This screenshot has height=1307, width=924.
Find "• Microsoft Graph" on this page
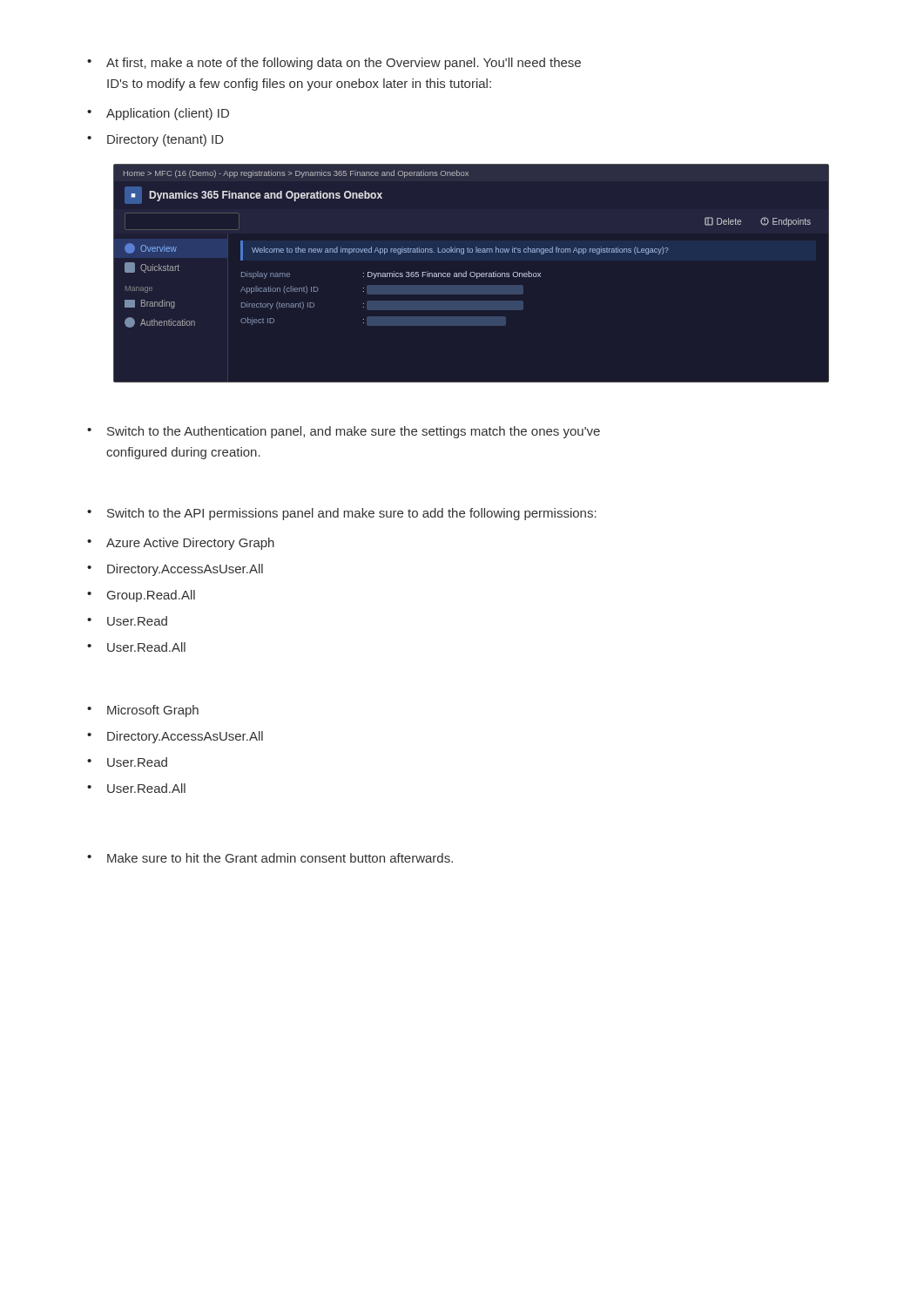coord(143,711)
